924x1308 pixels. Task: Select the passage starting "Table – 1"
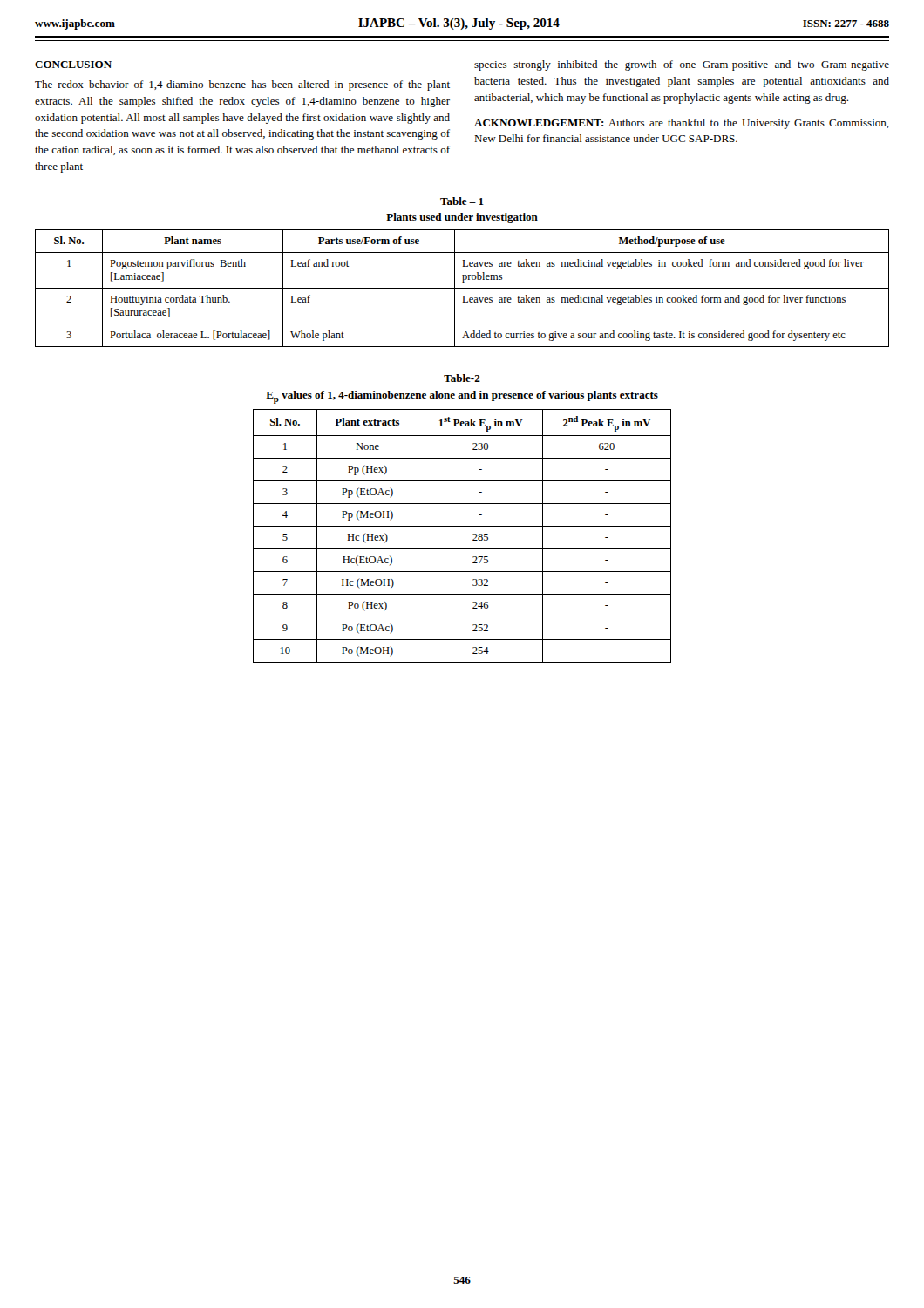[x=462, y=209]
